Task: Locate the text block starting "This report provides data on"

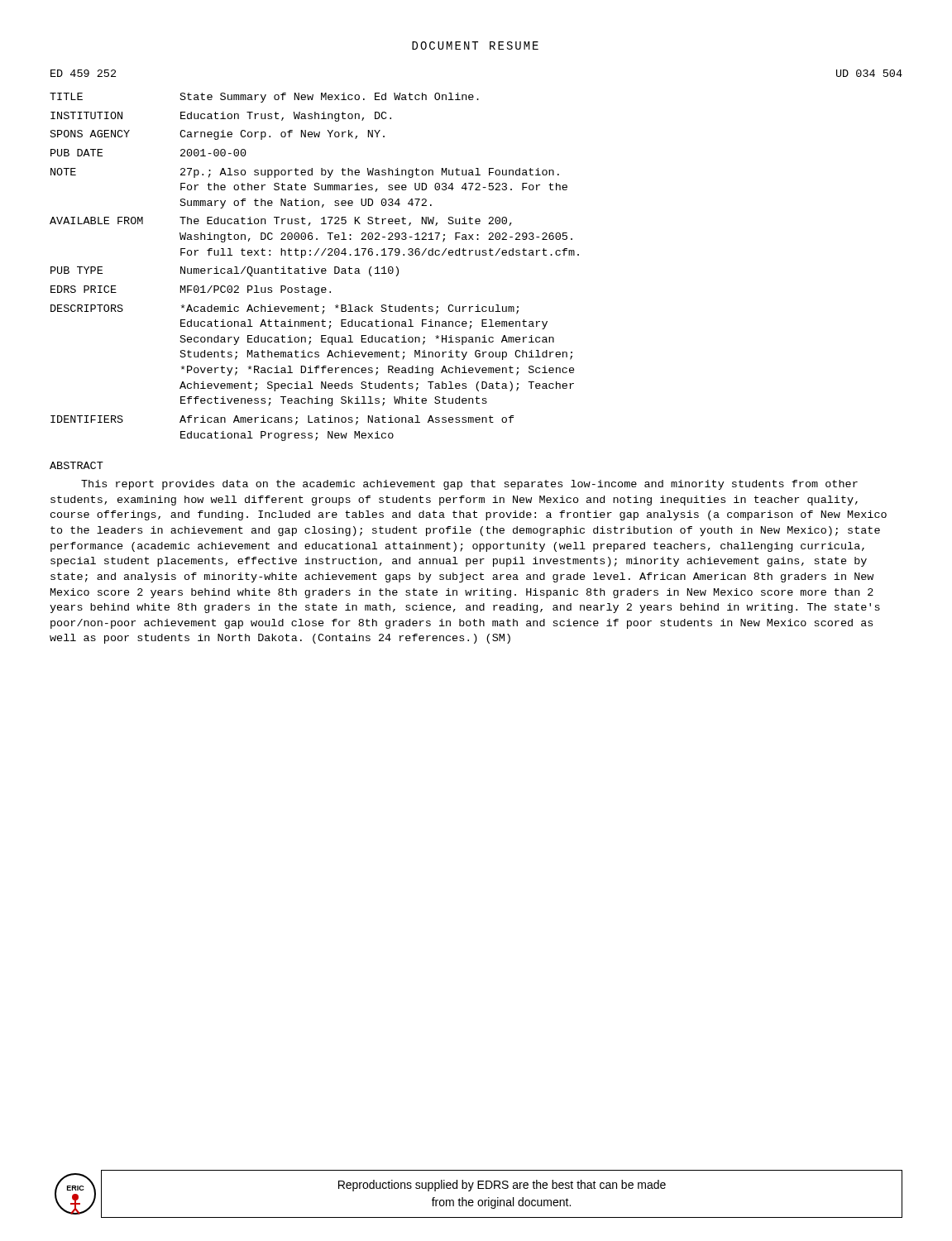Action: [x=468, y=562]
